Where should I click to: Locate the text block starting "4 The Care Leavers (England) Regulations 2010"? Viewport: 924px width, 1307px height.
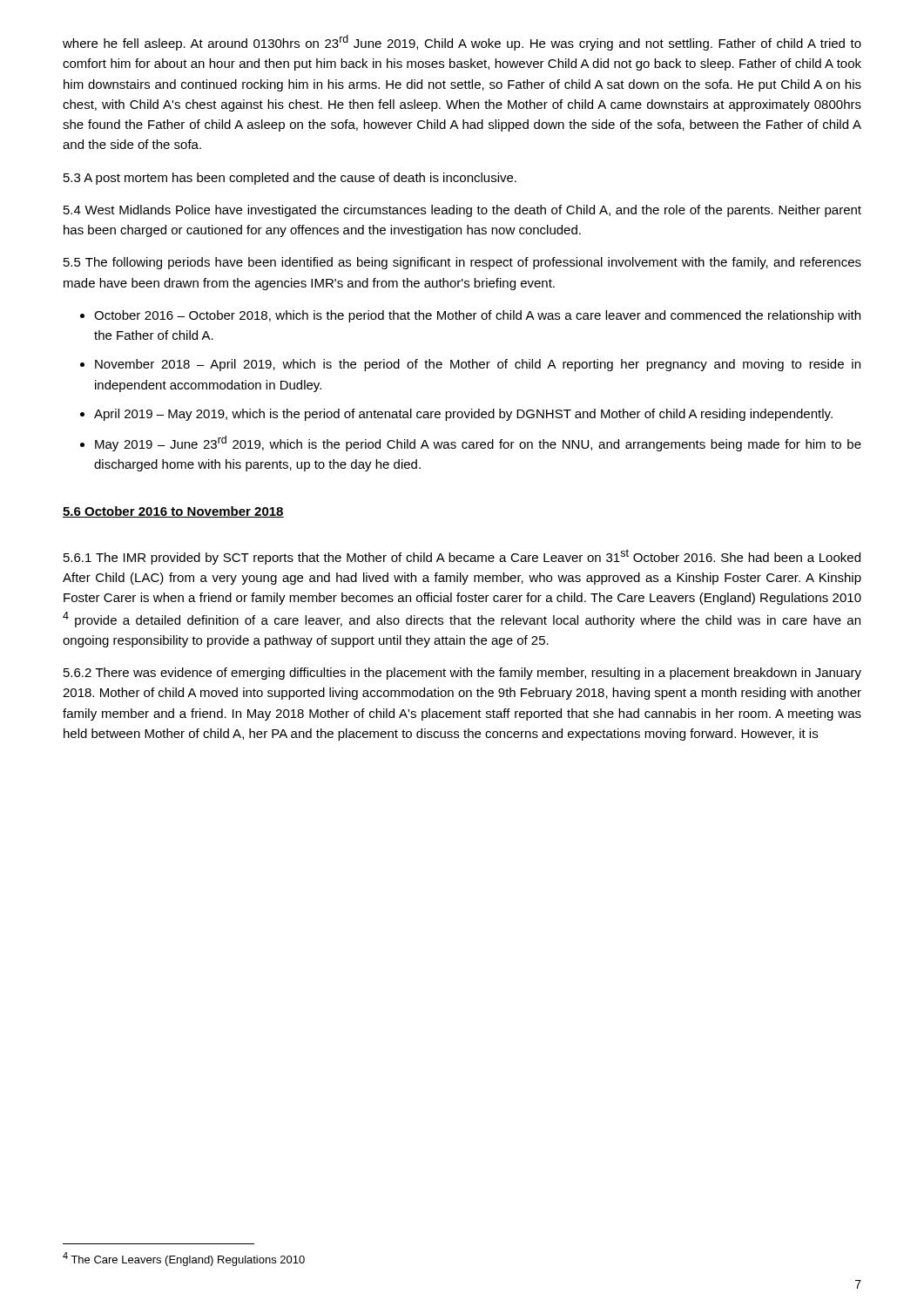pos(184,1258)
